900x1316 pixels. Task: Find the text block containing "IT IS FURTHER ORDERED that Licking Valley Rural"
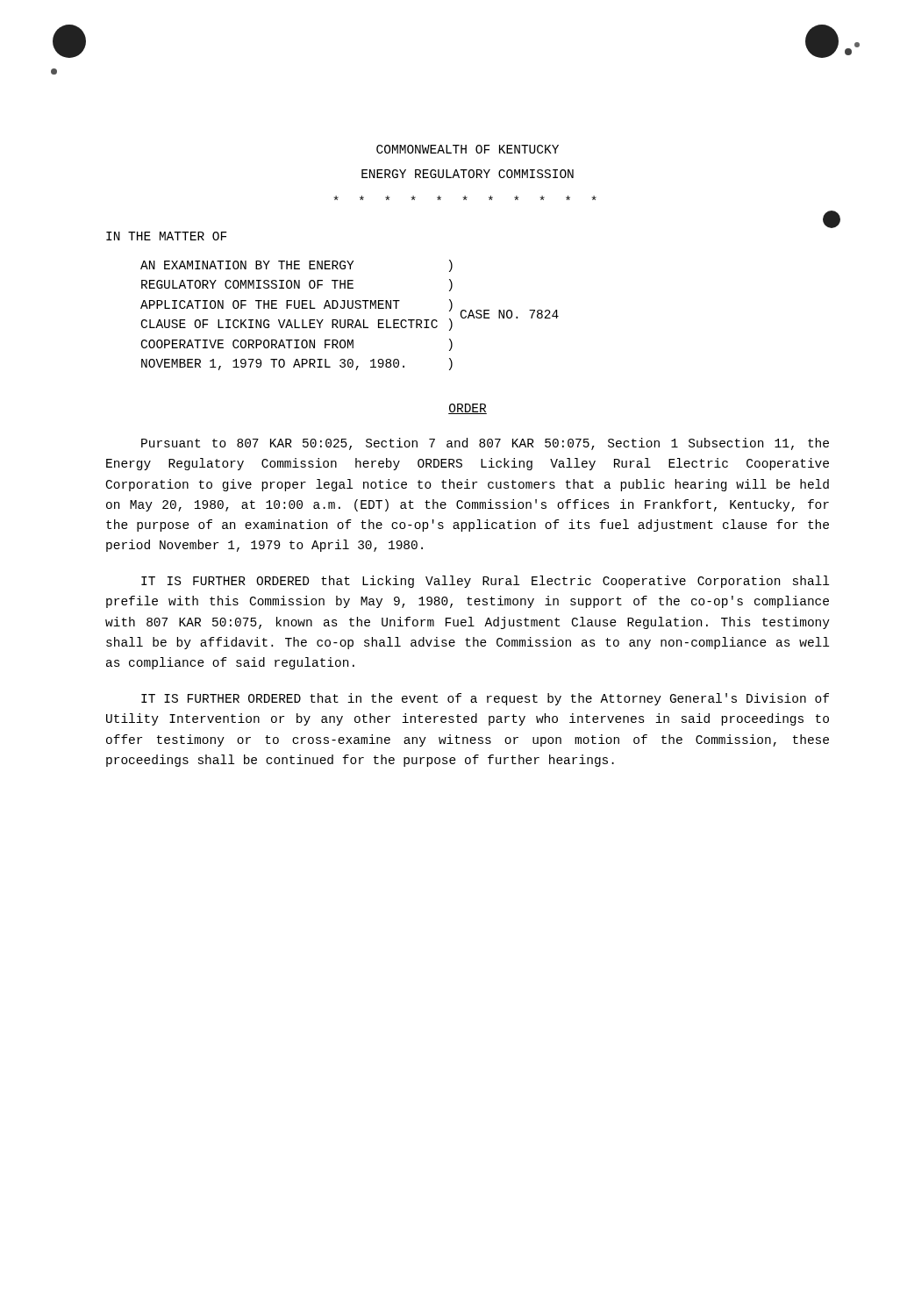[468, 623]
